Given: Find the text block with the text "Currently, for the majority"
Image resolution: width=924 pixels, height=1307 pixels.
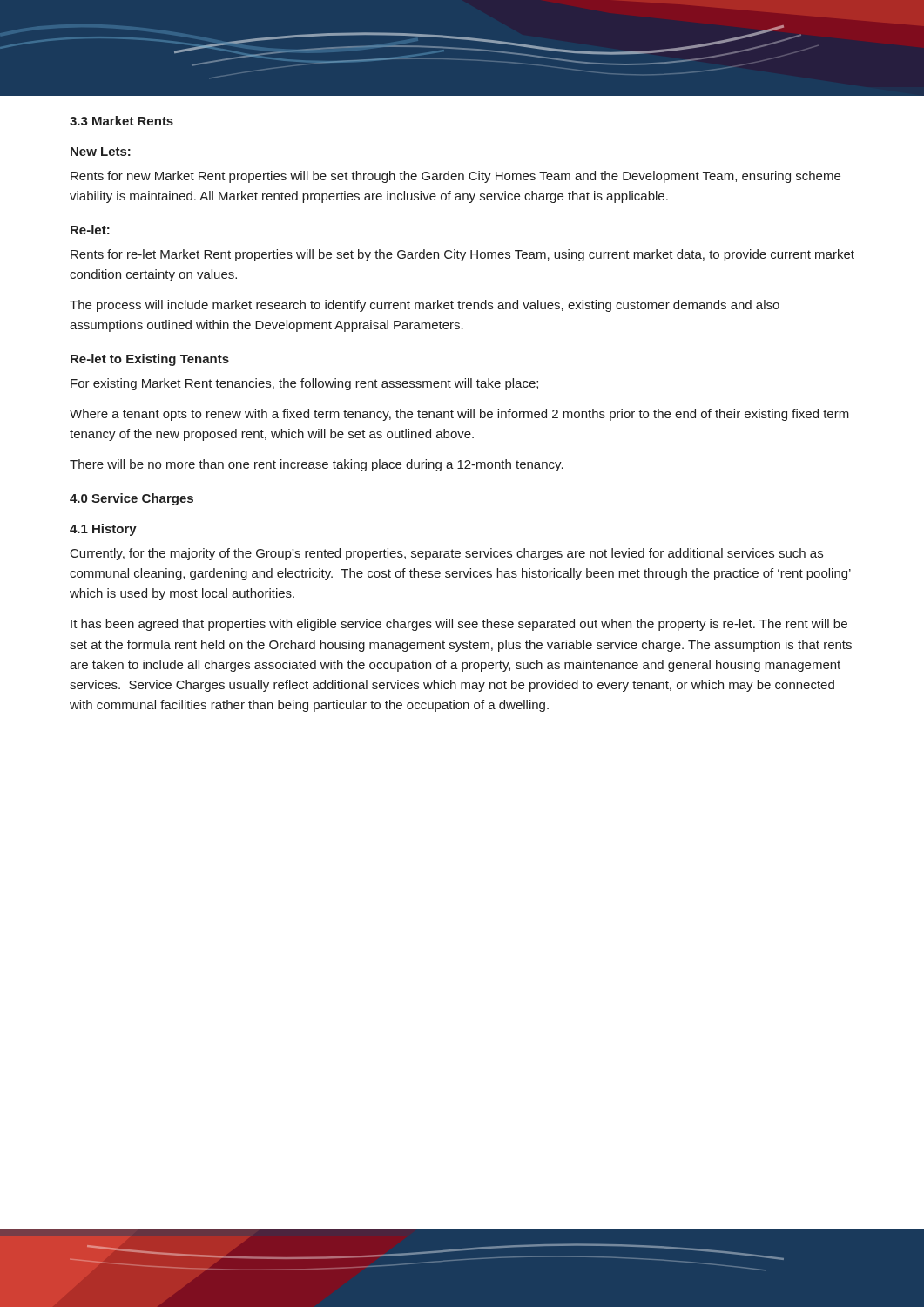Looking at the screenshot, I should pos(460,573).
